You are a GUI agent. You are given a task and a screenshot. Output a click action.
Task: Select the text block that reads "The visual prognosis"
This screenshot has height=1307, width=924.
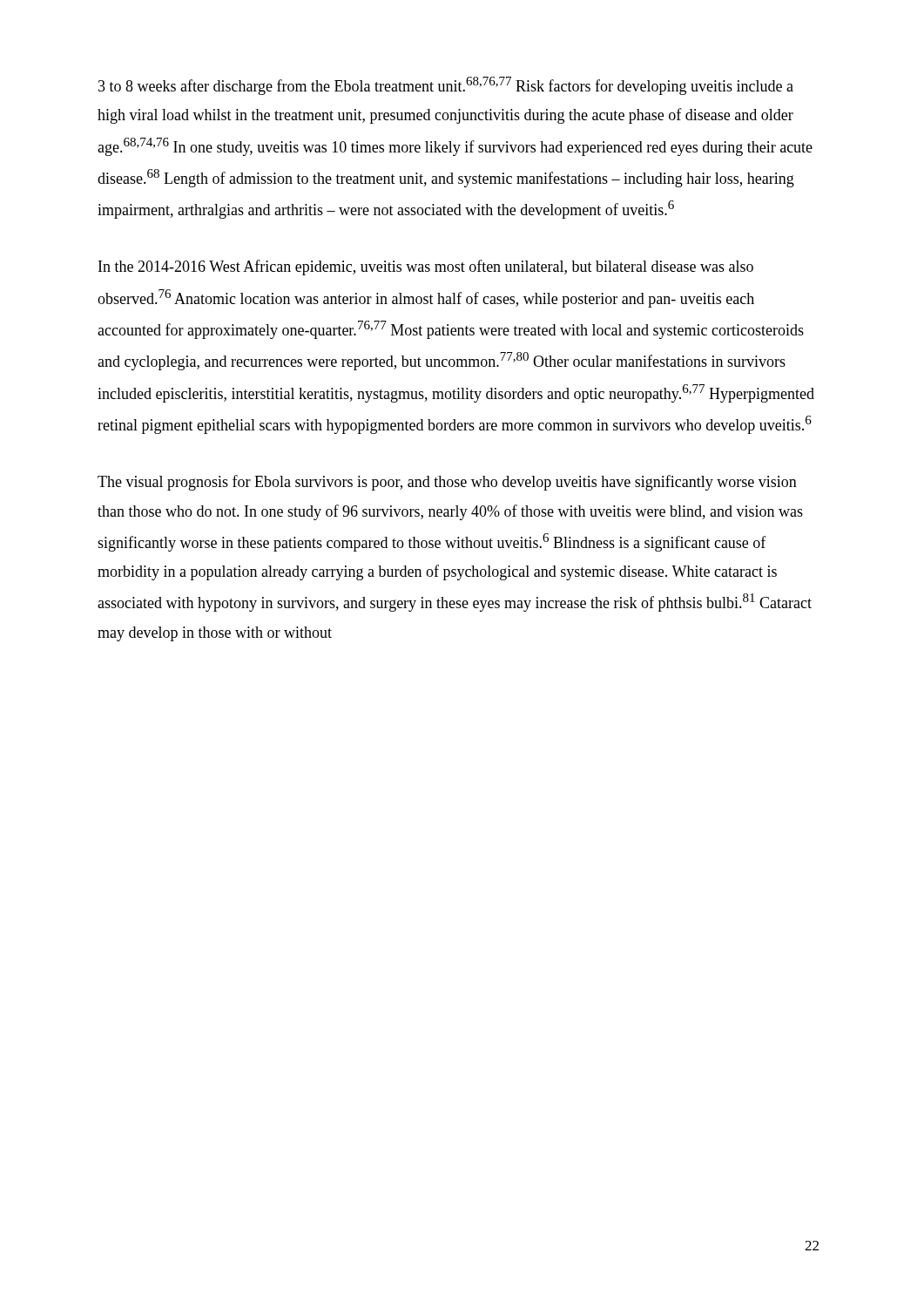[x=455, y=557]
